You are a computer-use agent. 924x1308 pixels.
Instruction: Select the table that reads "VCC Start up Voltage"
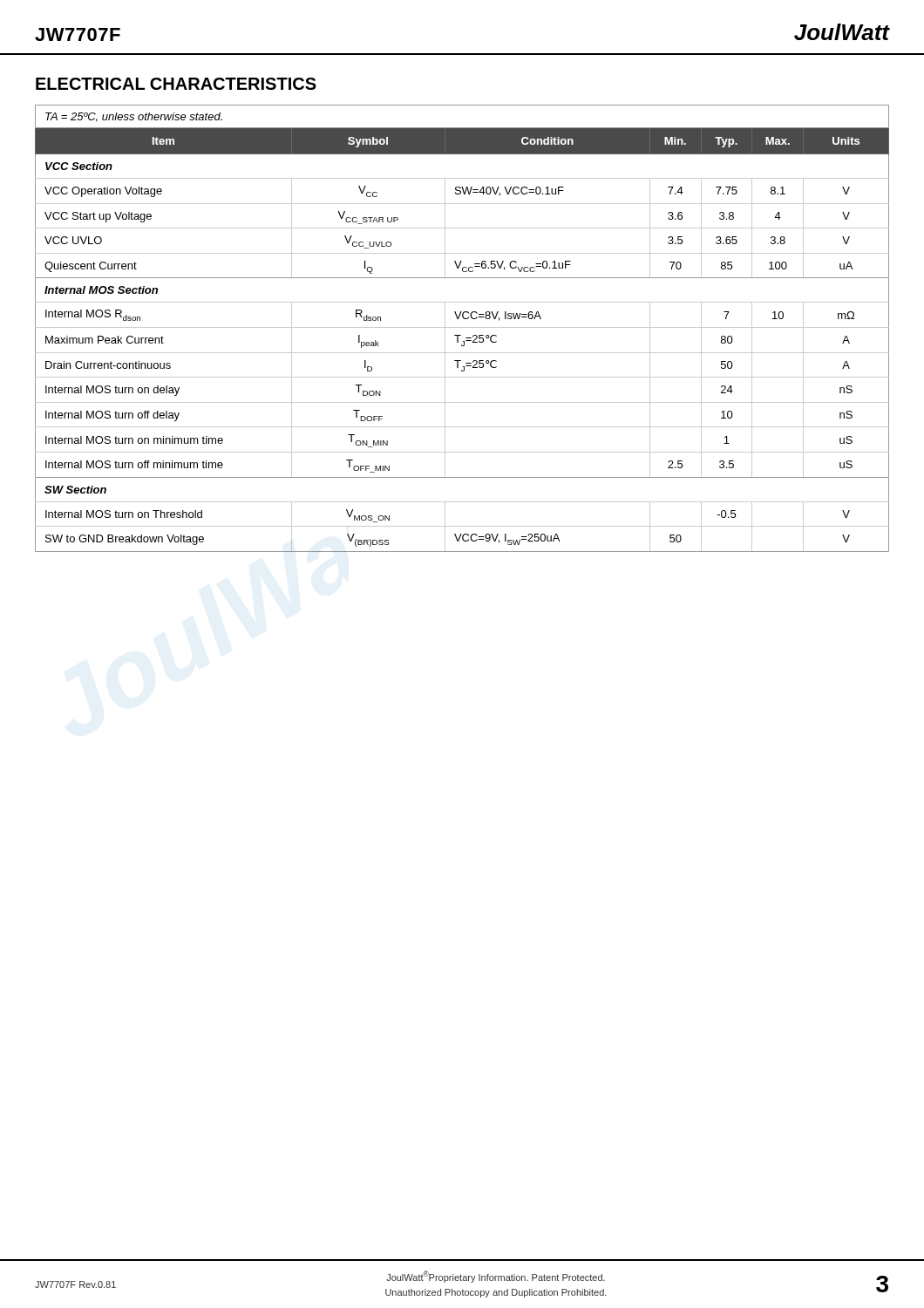(x=462, y=328)
